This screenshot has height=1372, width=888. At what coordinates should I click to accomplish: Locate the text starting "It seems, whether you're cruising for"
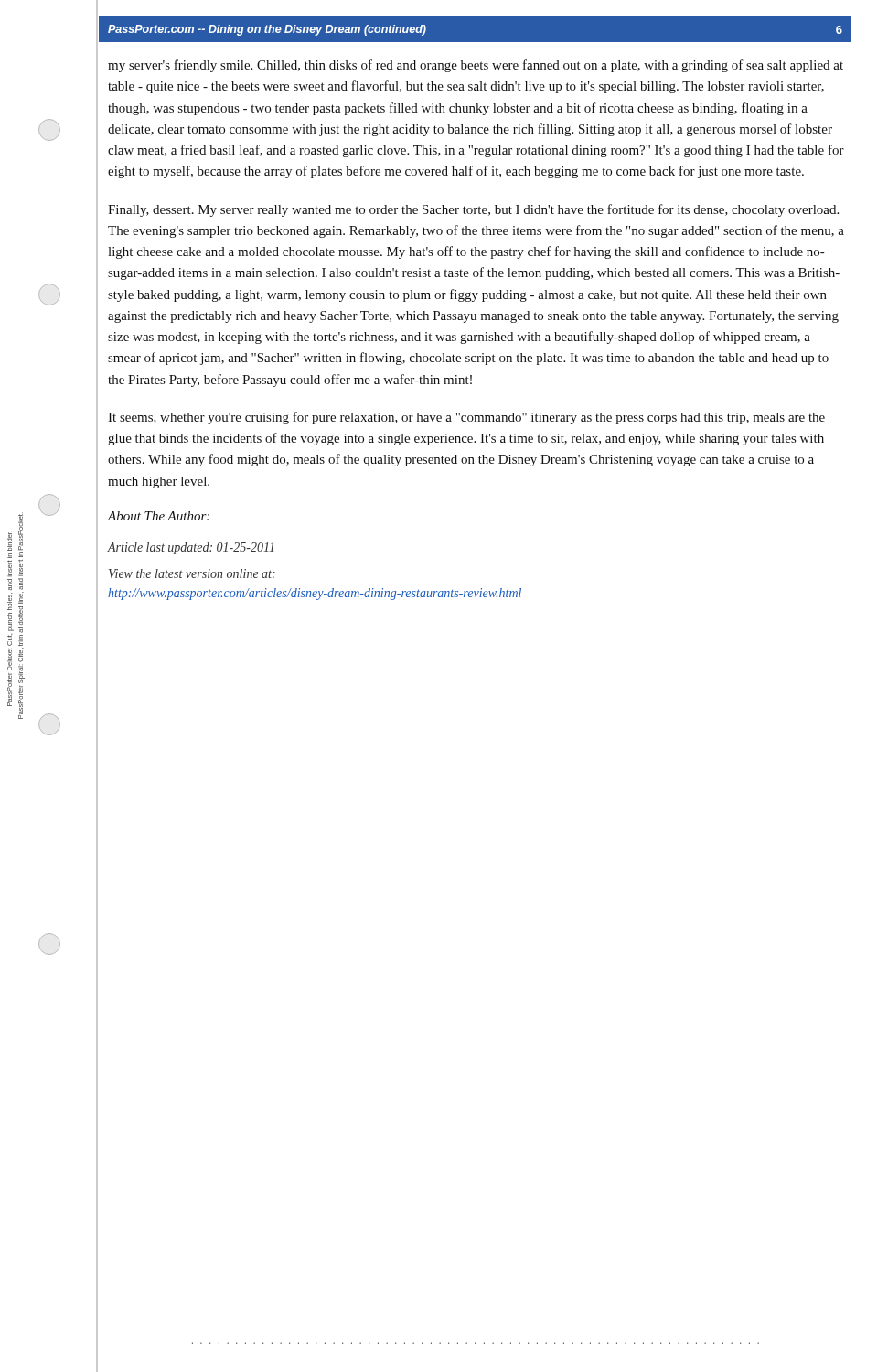(467, 449)
